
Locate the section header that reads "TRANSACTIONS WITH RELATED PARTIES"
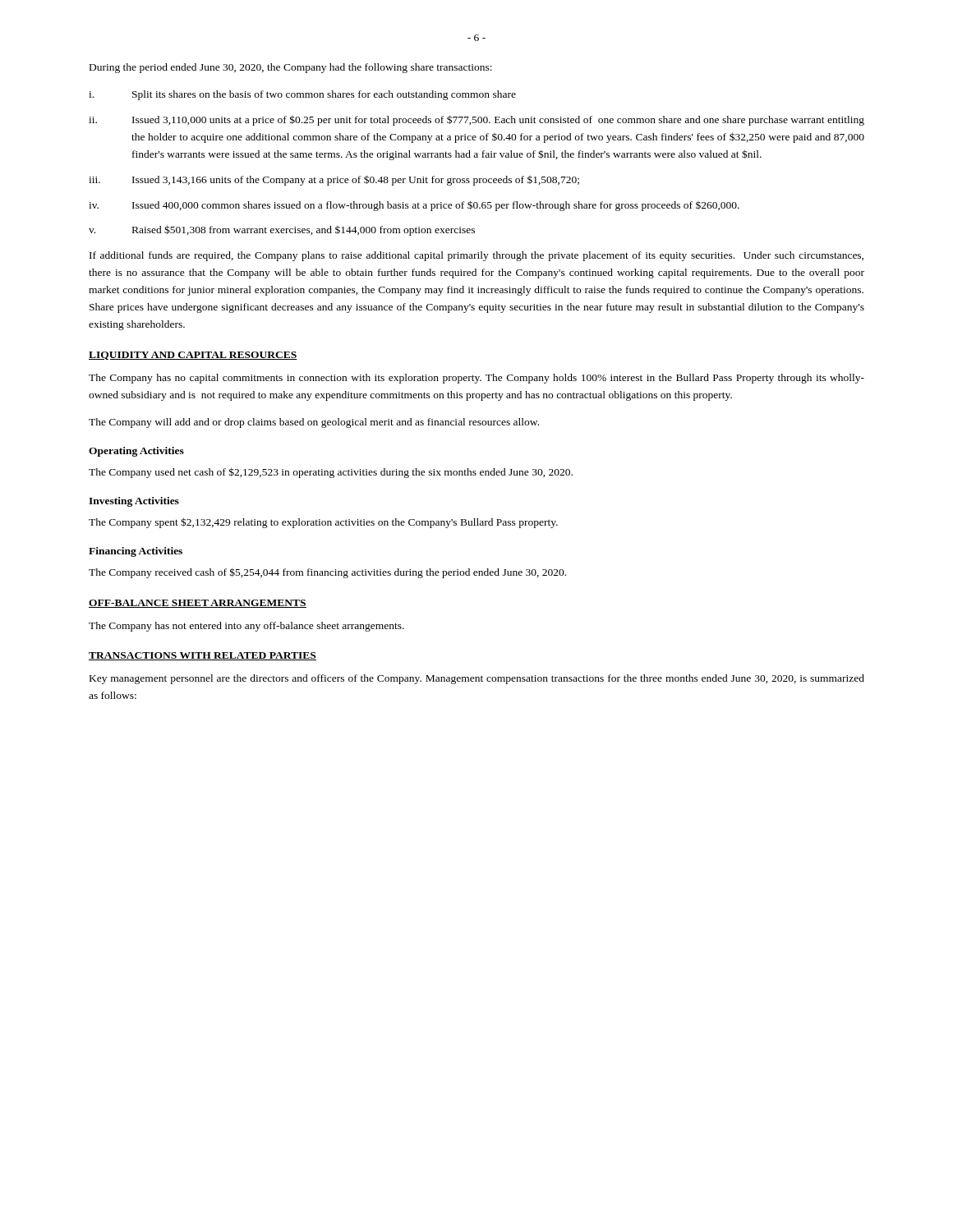pos(202,655)
